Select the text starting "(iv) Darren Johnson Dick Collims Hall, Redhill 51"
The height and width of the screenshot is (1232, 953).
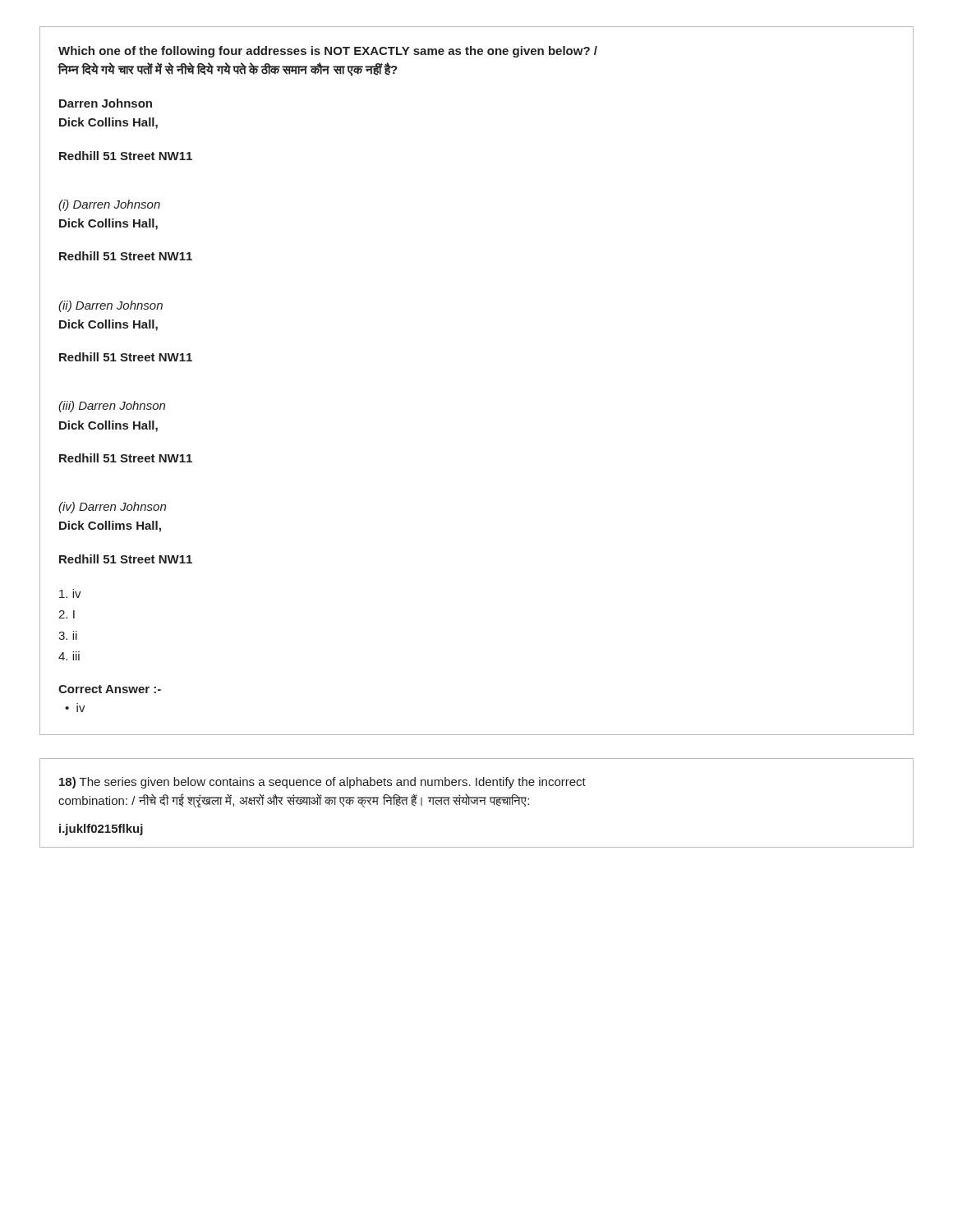(112, 508)
